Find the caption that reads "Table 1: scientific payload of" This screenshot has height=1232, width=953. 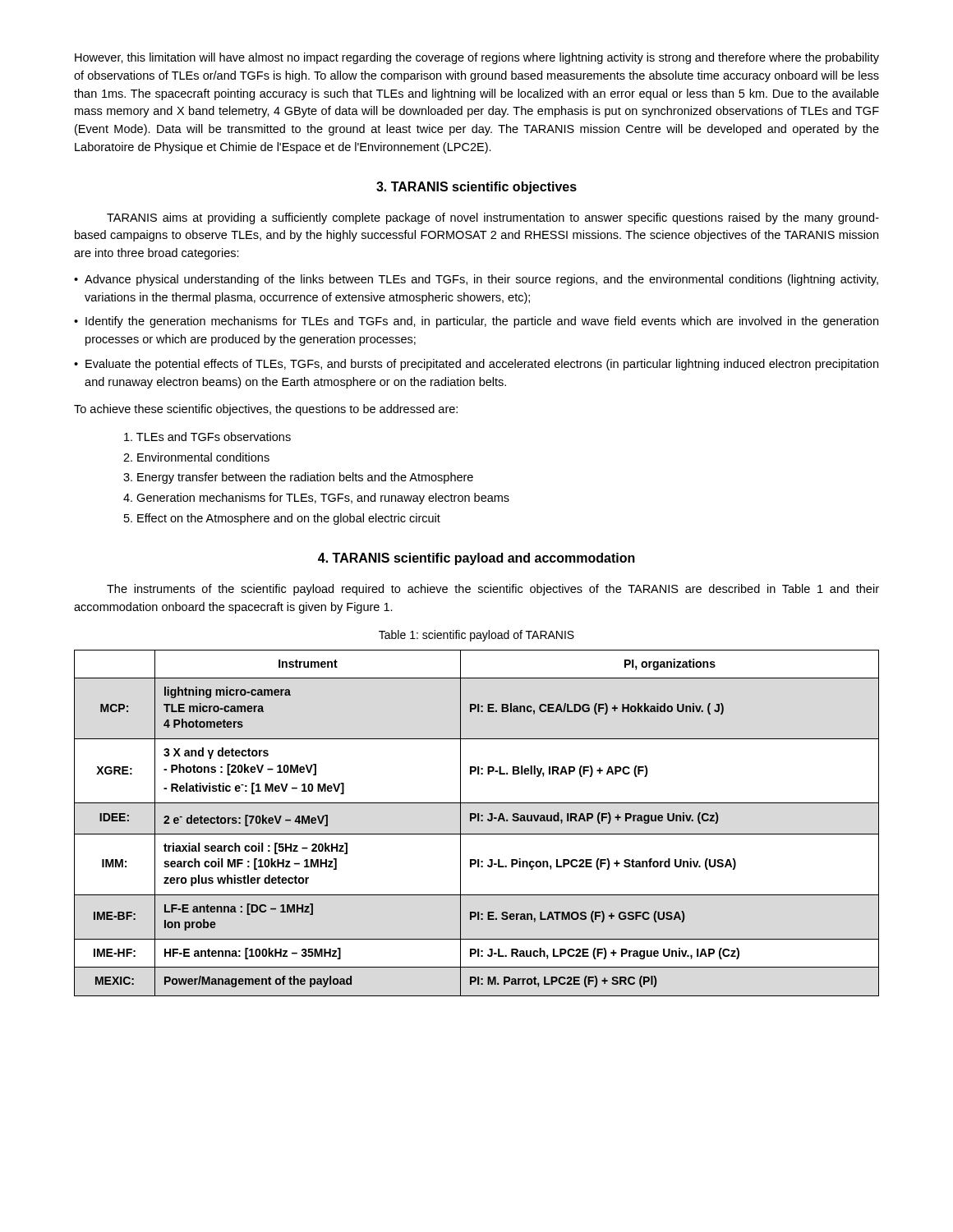(x=476, y=635)
